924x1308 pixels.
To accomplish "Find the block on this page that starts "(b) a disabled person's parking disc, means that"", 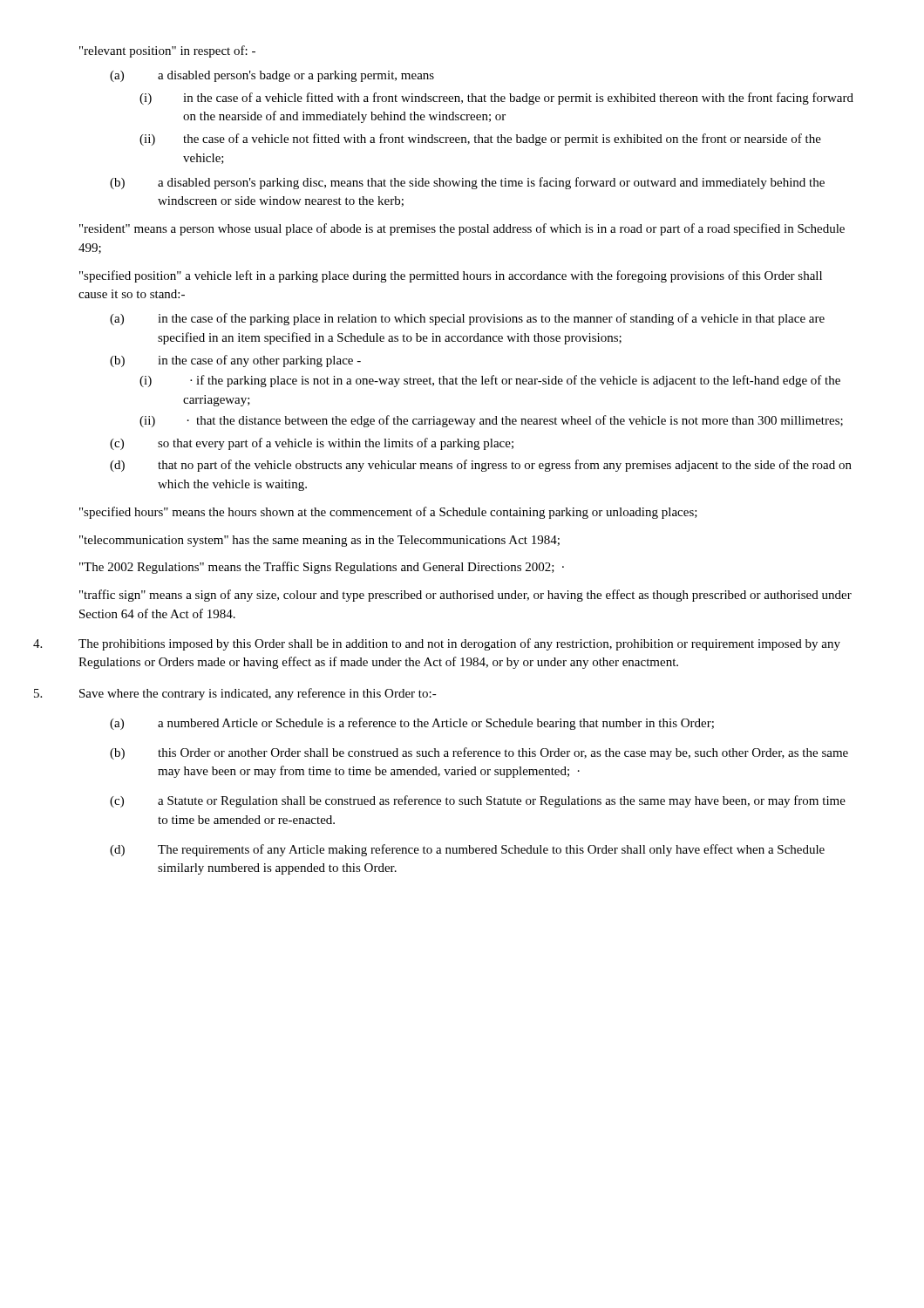I will (x=466, y=192).
